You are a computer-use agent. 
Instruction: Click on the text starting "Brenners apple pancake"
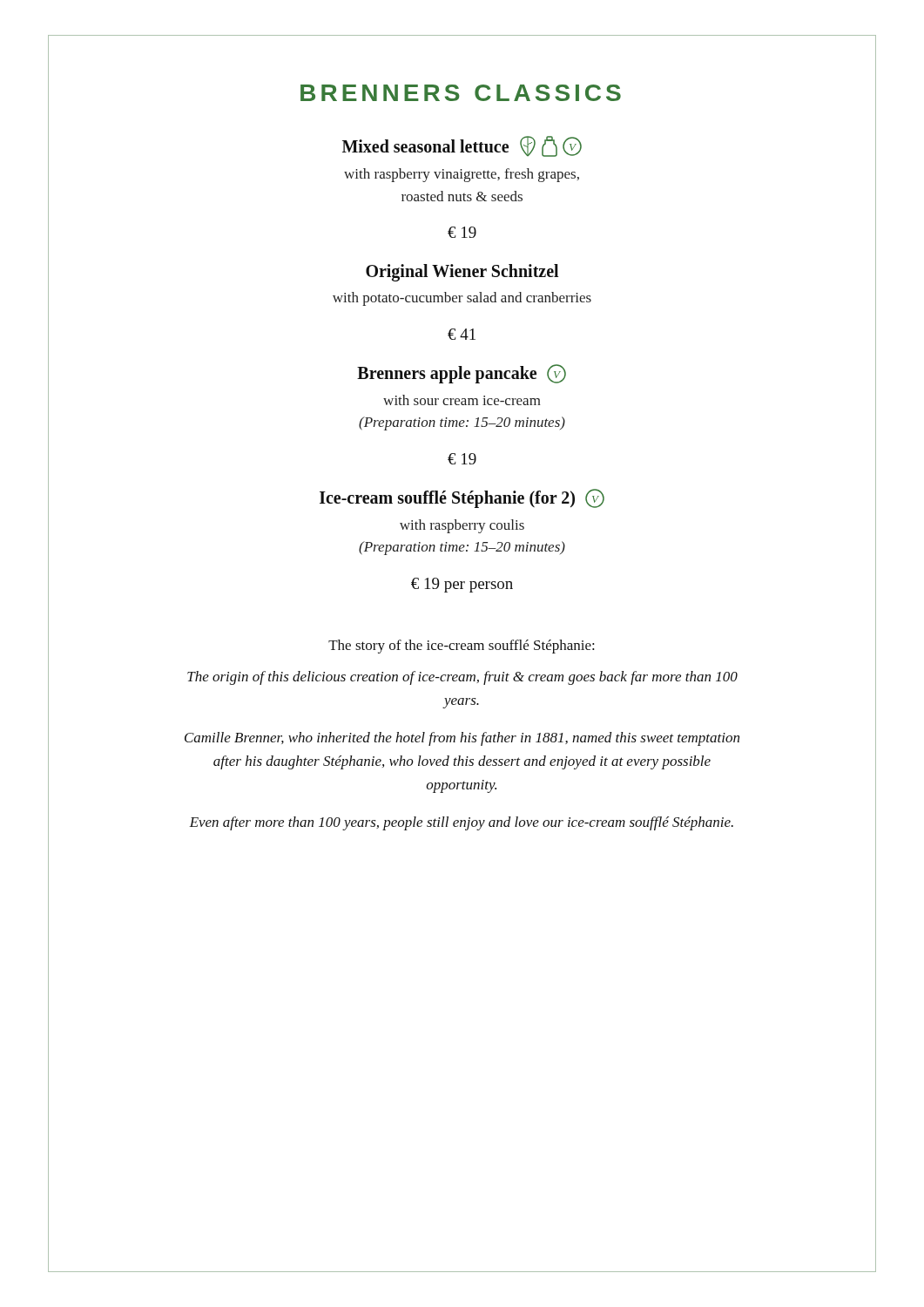point(462,373)
